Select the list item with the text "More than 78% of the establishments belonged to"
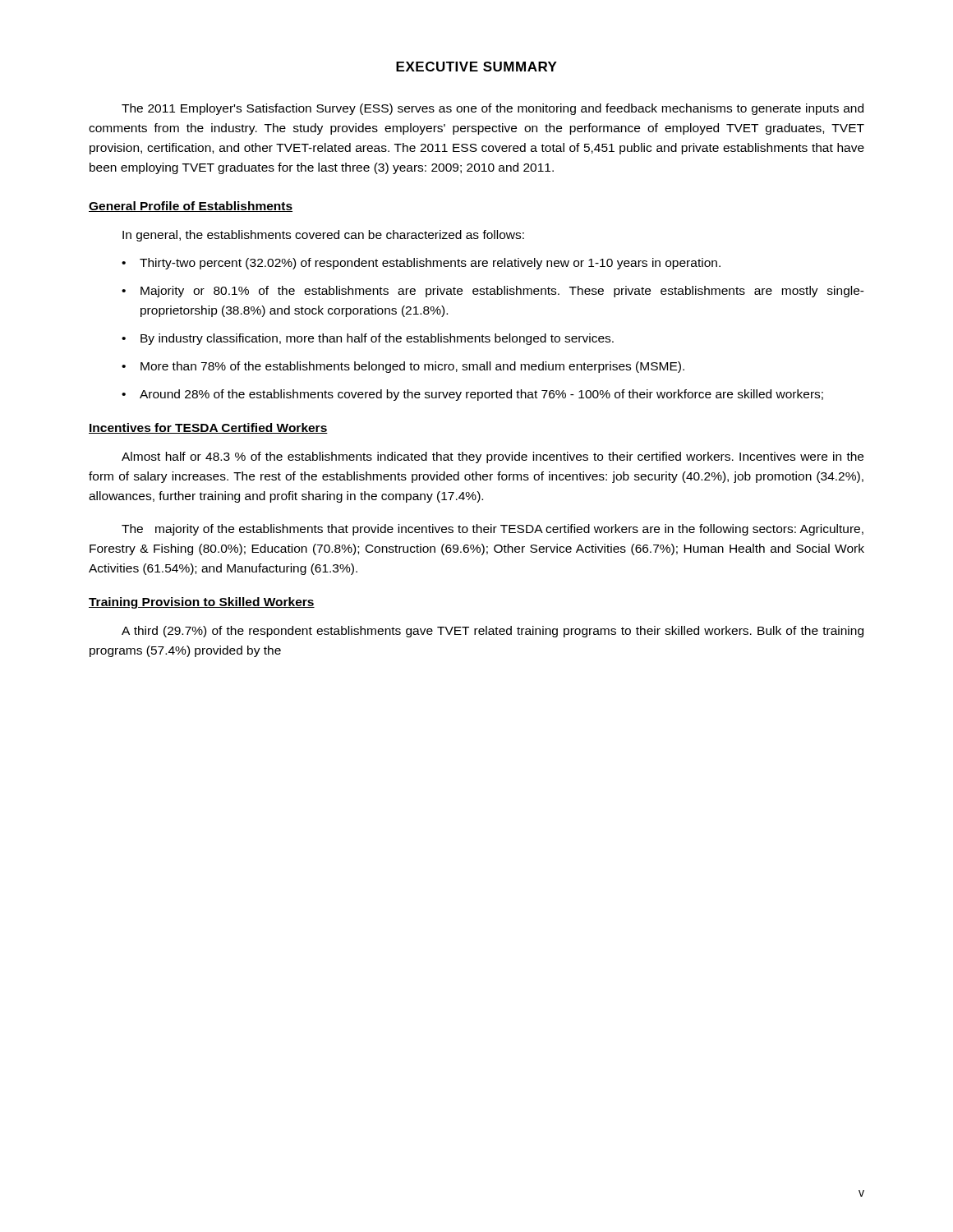953x1232 pixels. pyautogui.click(x=413, y=366)
